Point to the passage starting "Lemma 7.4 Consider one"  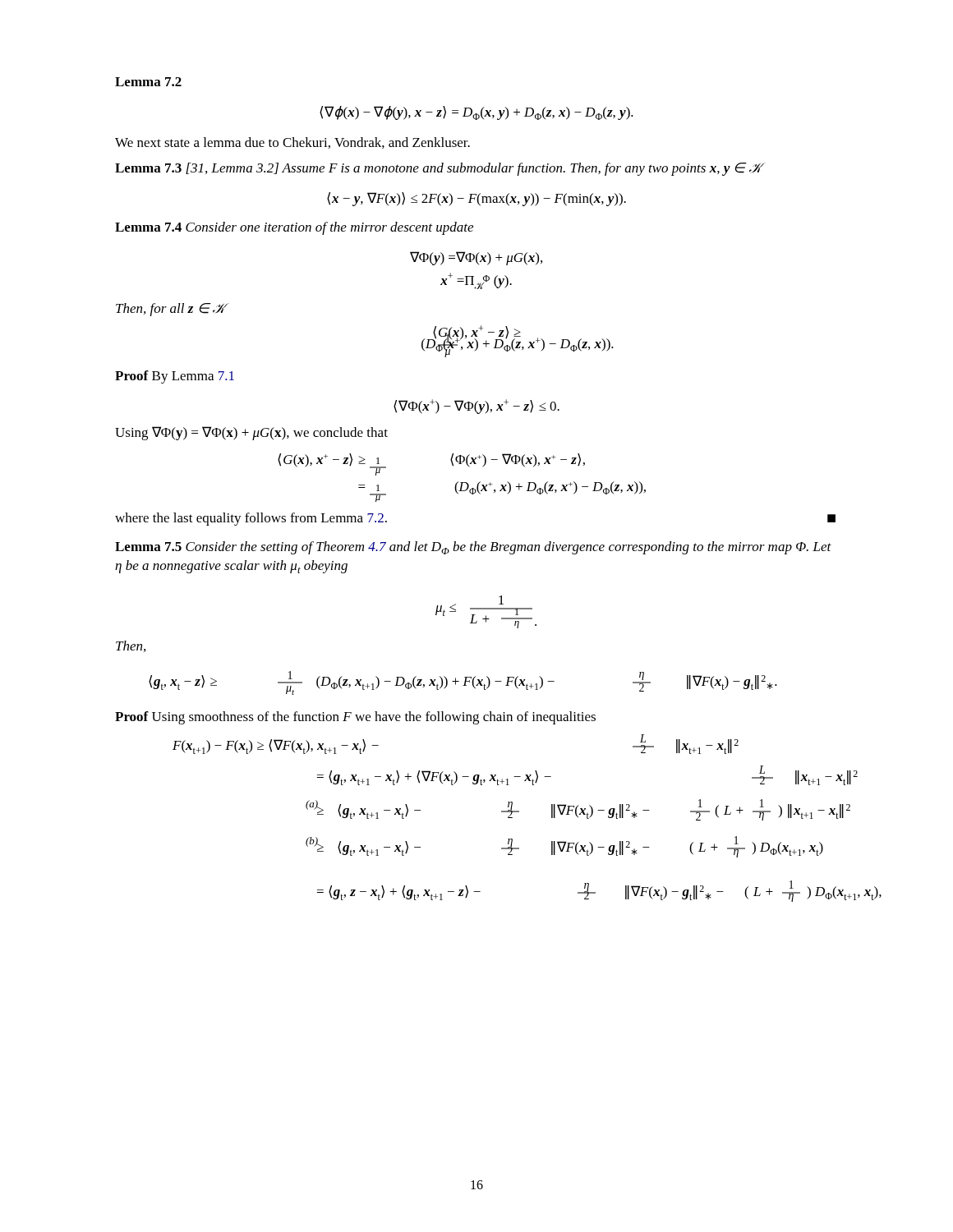[294, 227]
